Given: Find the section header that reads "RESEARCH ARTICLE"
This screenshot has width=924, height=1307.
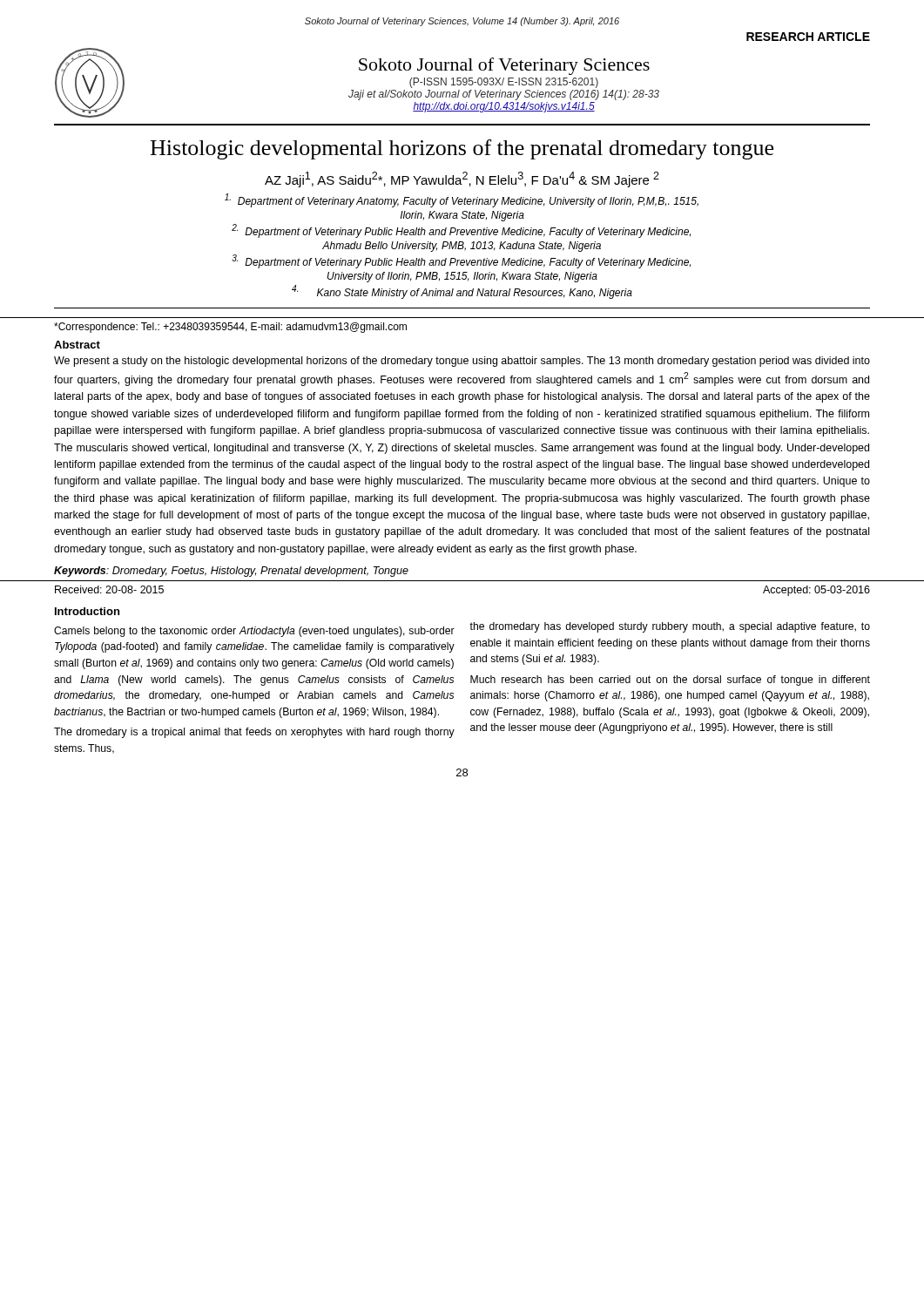Looking at the screenshot, I should pos(808,37).
